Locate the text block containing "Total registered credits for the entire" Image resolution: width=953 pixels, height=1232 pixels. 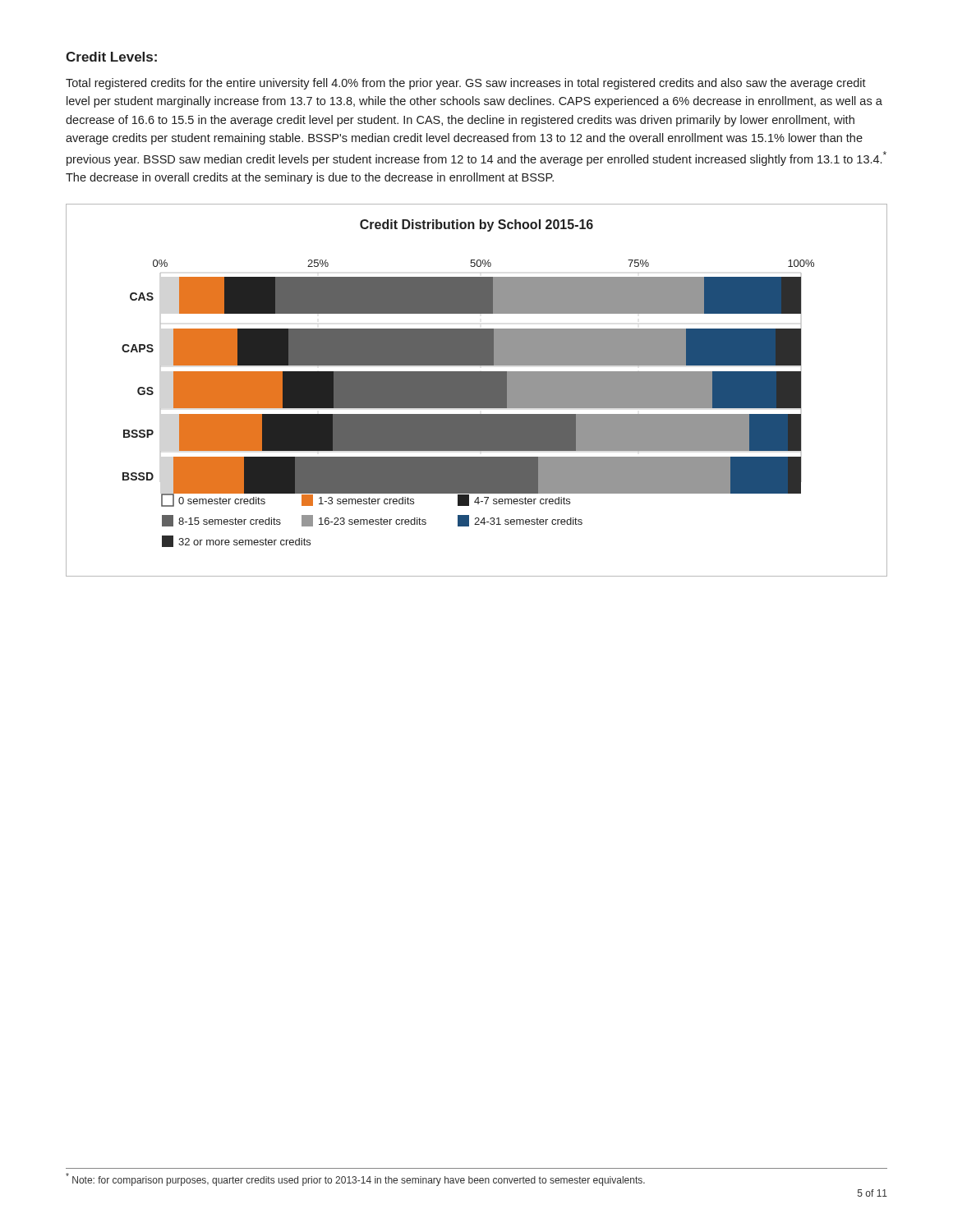476,130
